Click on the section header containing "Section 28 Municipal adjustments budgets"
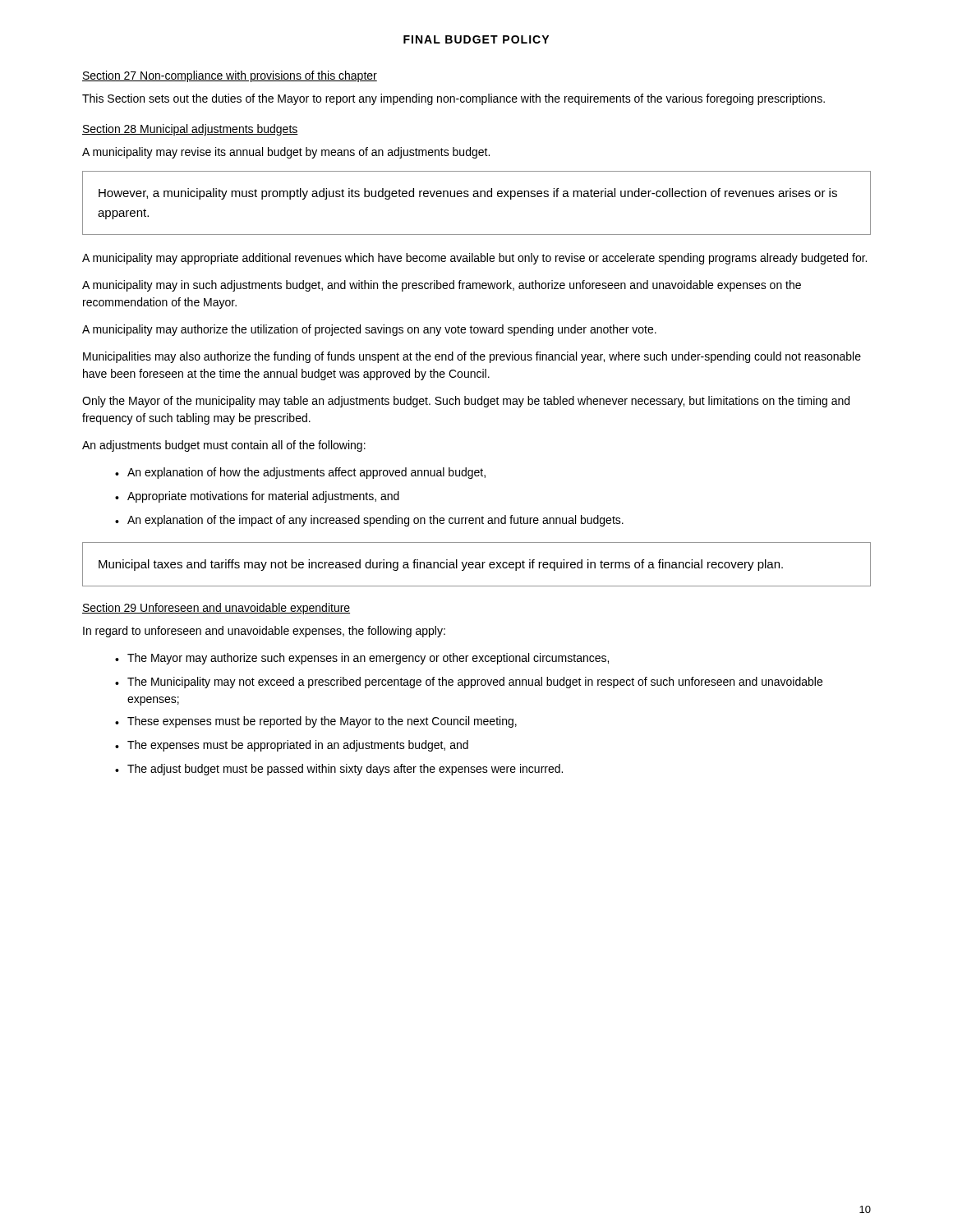Image resolution: width=953 pixels, height=1232 pixels. (x=190, y=129)
